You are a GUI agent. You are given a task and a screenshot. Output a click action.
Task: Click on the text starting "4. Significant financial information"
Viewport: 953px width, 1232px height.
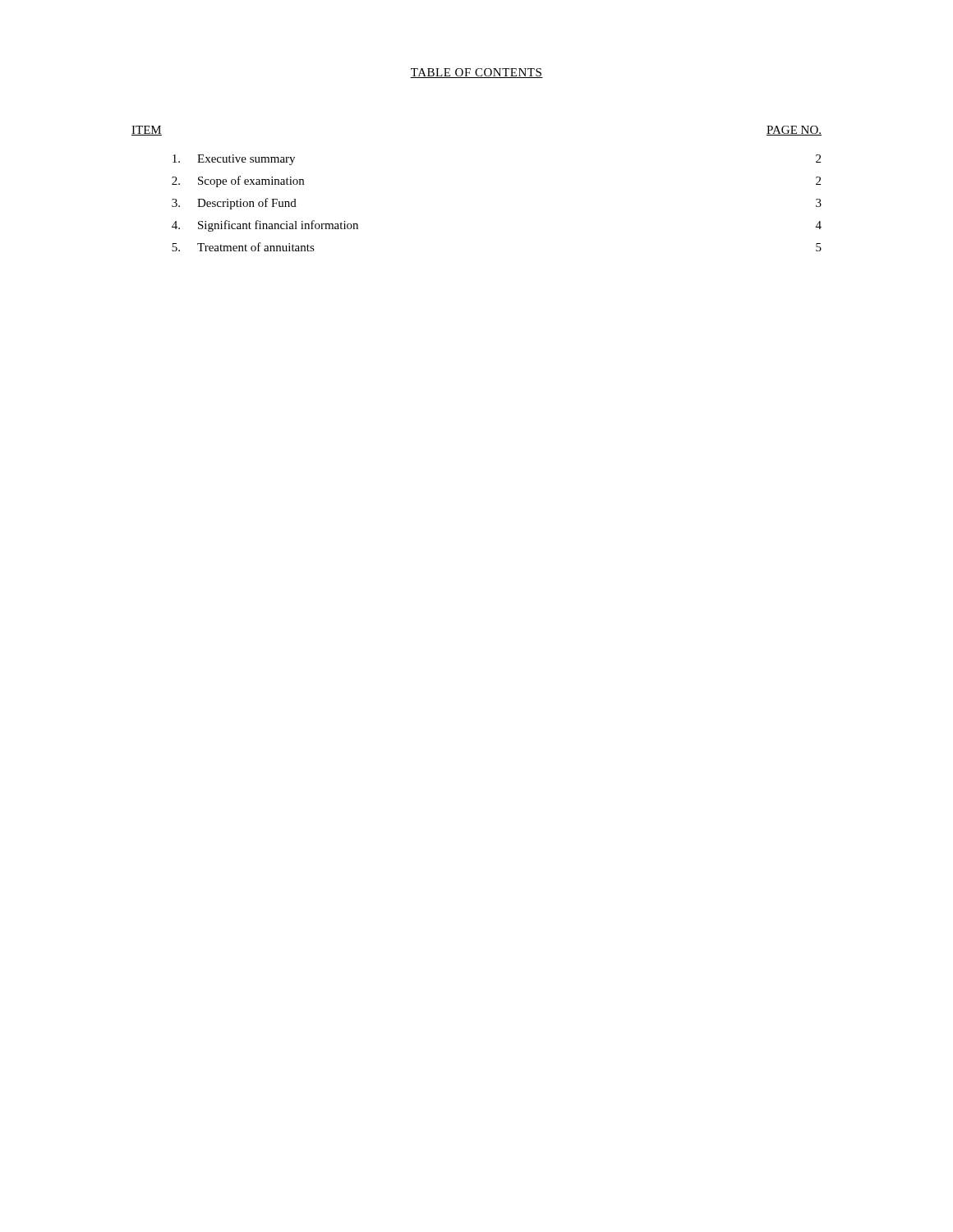[271, 226]
